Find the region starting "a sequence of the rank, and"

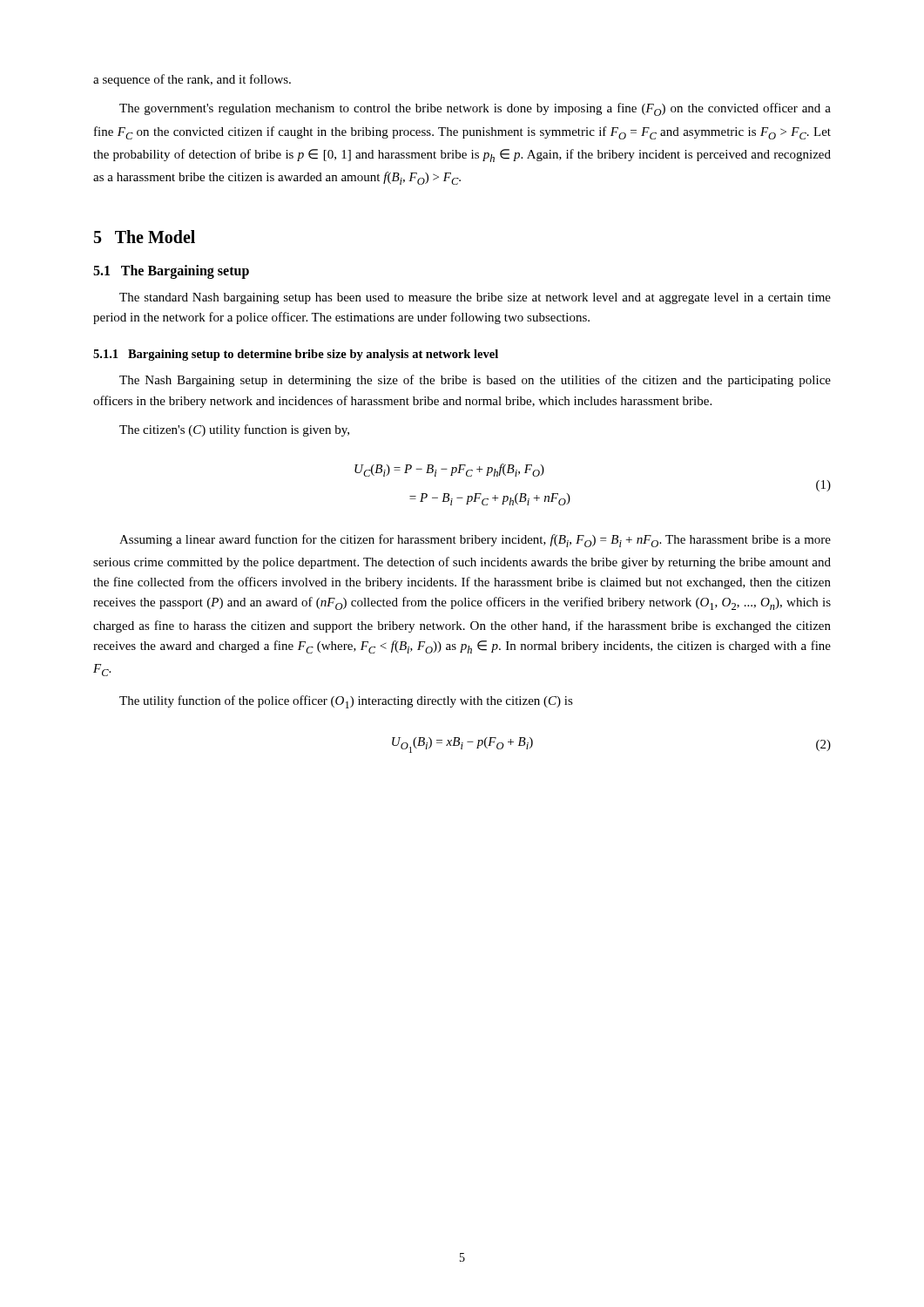[192, 80]
